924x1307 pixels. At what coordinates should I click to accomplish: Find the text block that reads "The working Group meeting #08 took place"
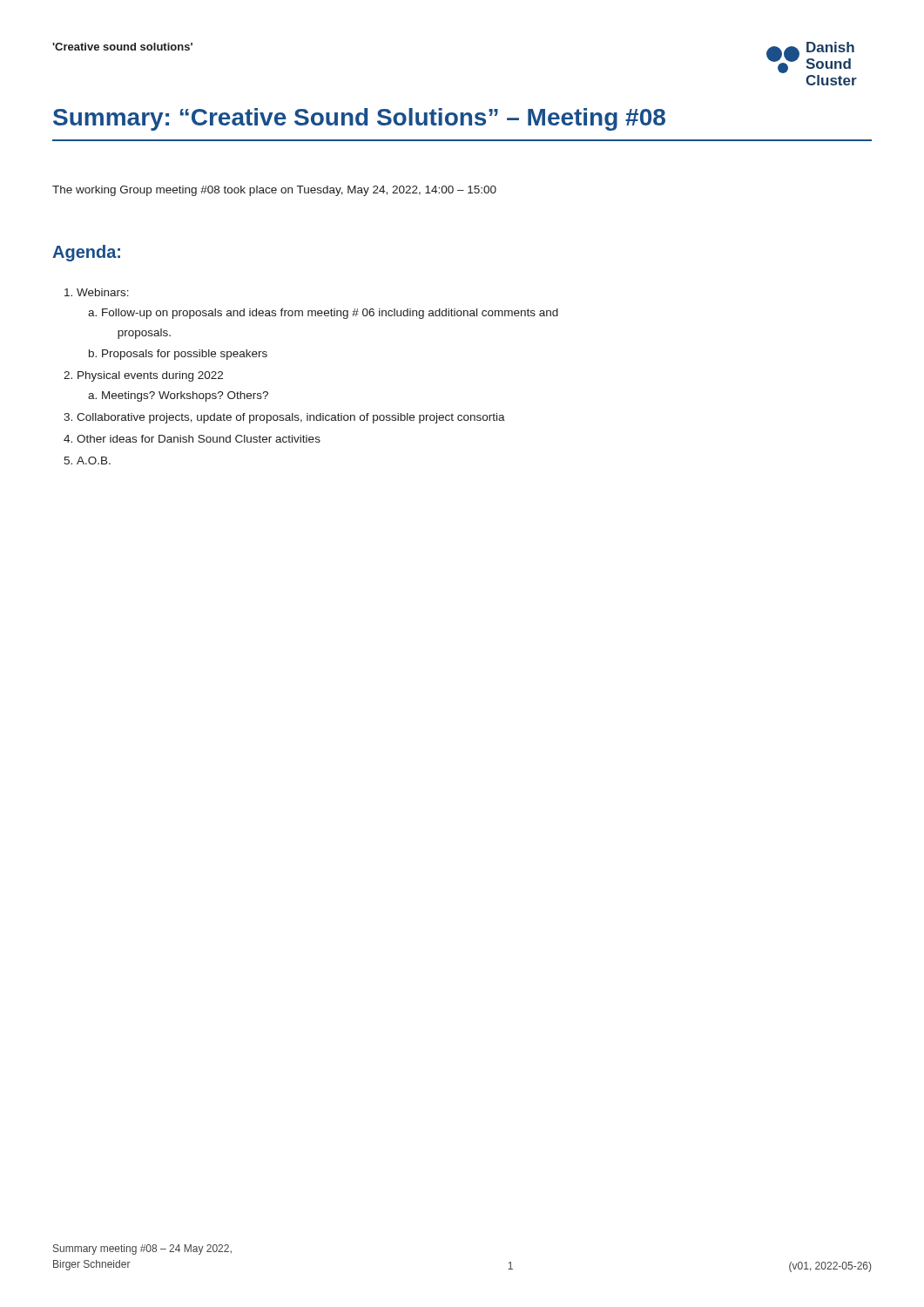click(x=274, y=190)
